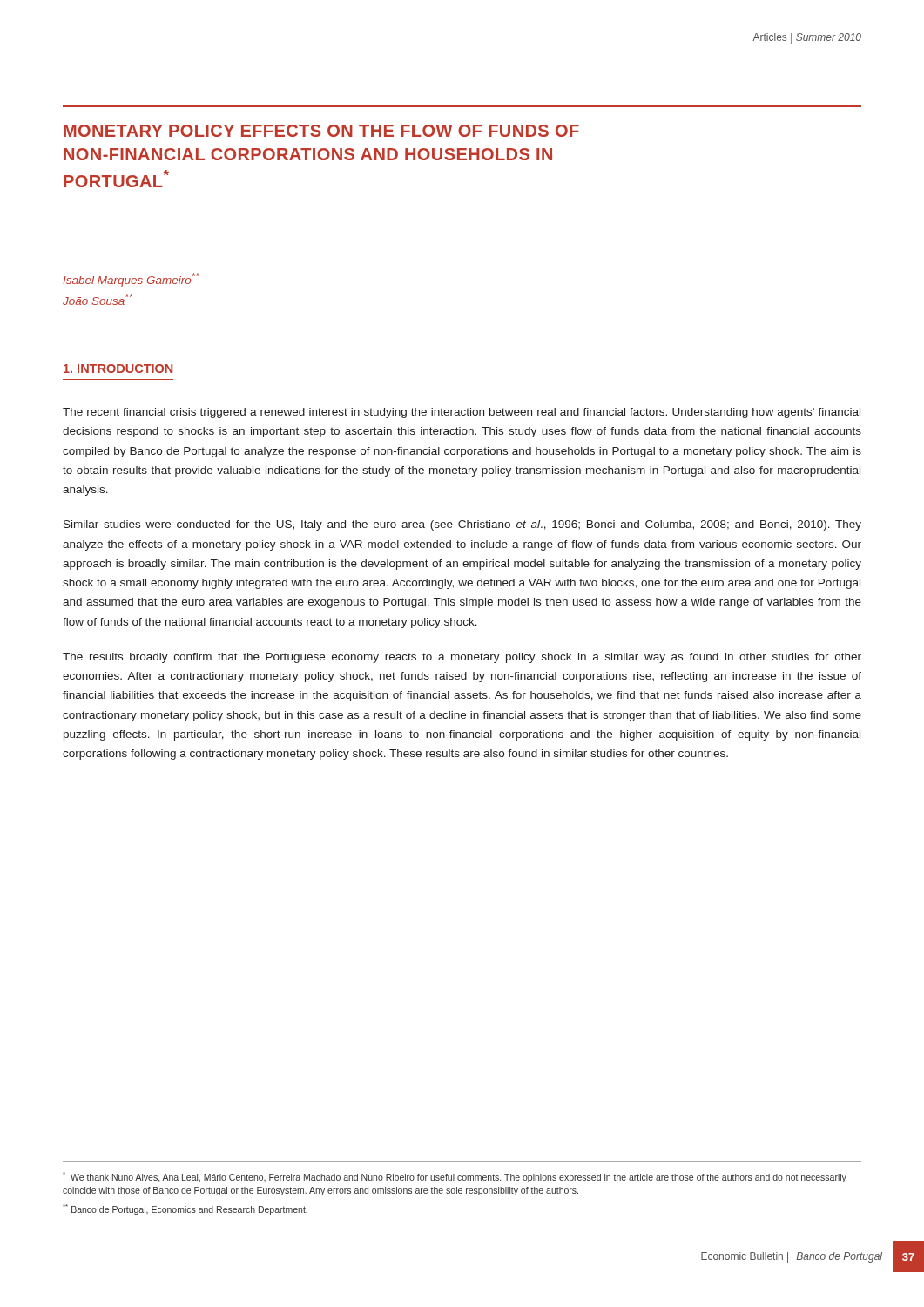This screenshot has height=1307, width=924.
Task: Point to "Isabel Marques Gameiro** João Sousa**"
Action: click(x=131, y=289)
